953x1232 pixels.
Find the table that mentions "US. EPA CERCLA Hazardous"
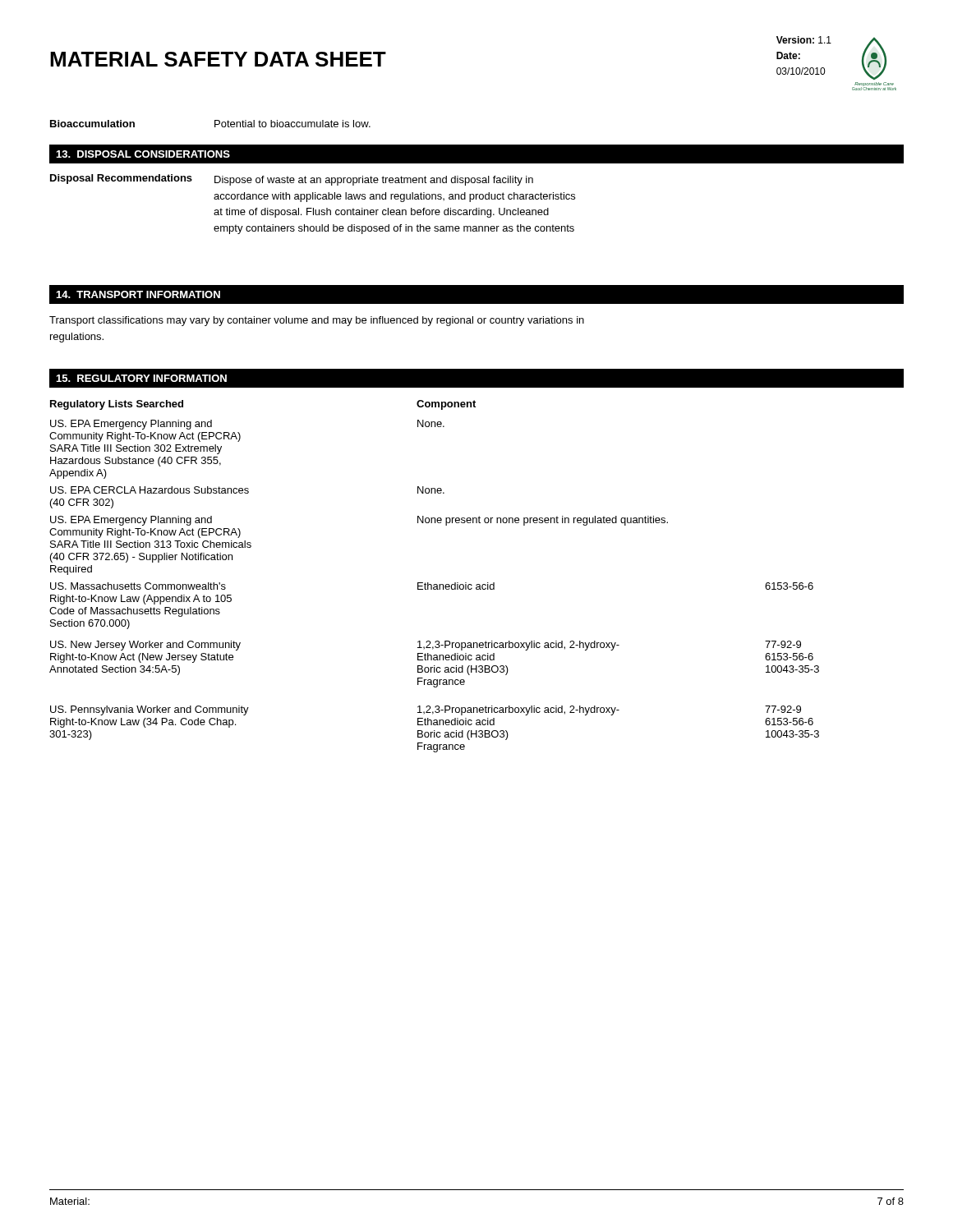pyautogui.click(x=476, y=575)
